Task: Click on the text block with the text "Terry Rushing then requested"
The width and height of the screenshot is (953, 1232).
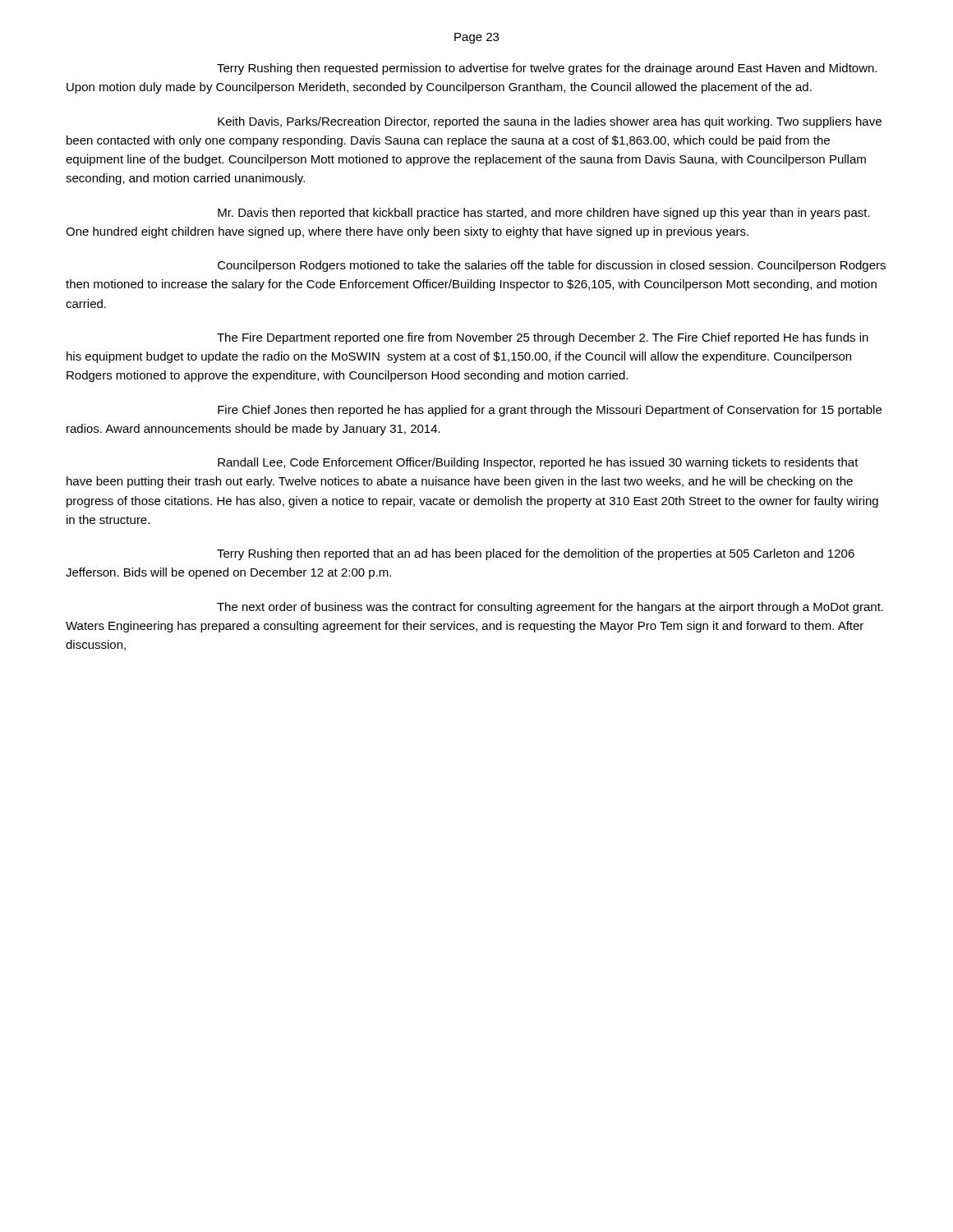Action: 472,77
